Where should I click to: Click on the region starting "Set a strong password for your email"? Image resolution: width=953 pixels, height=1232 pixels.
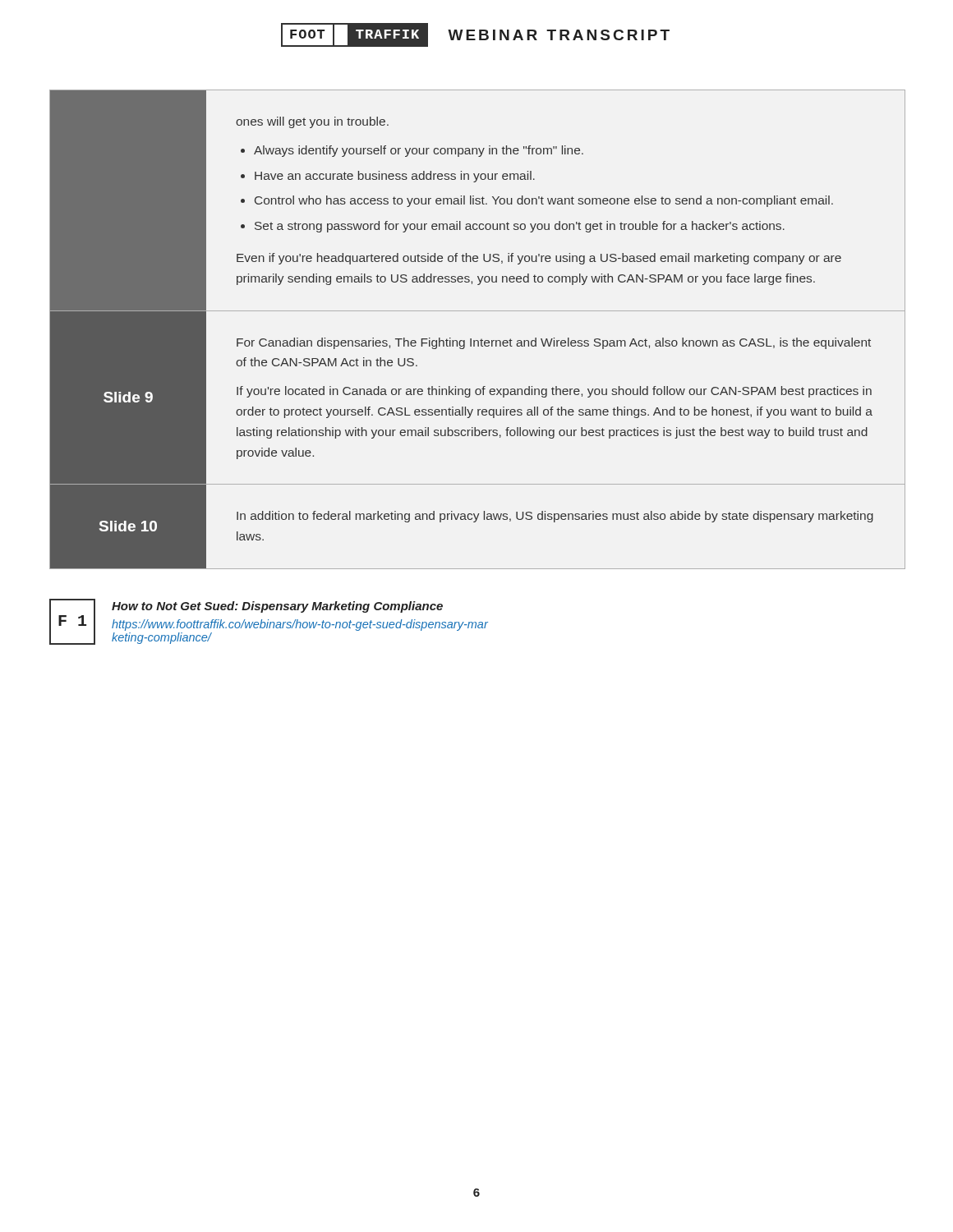(x=566, y=226)
